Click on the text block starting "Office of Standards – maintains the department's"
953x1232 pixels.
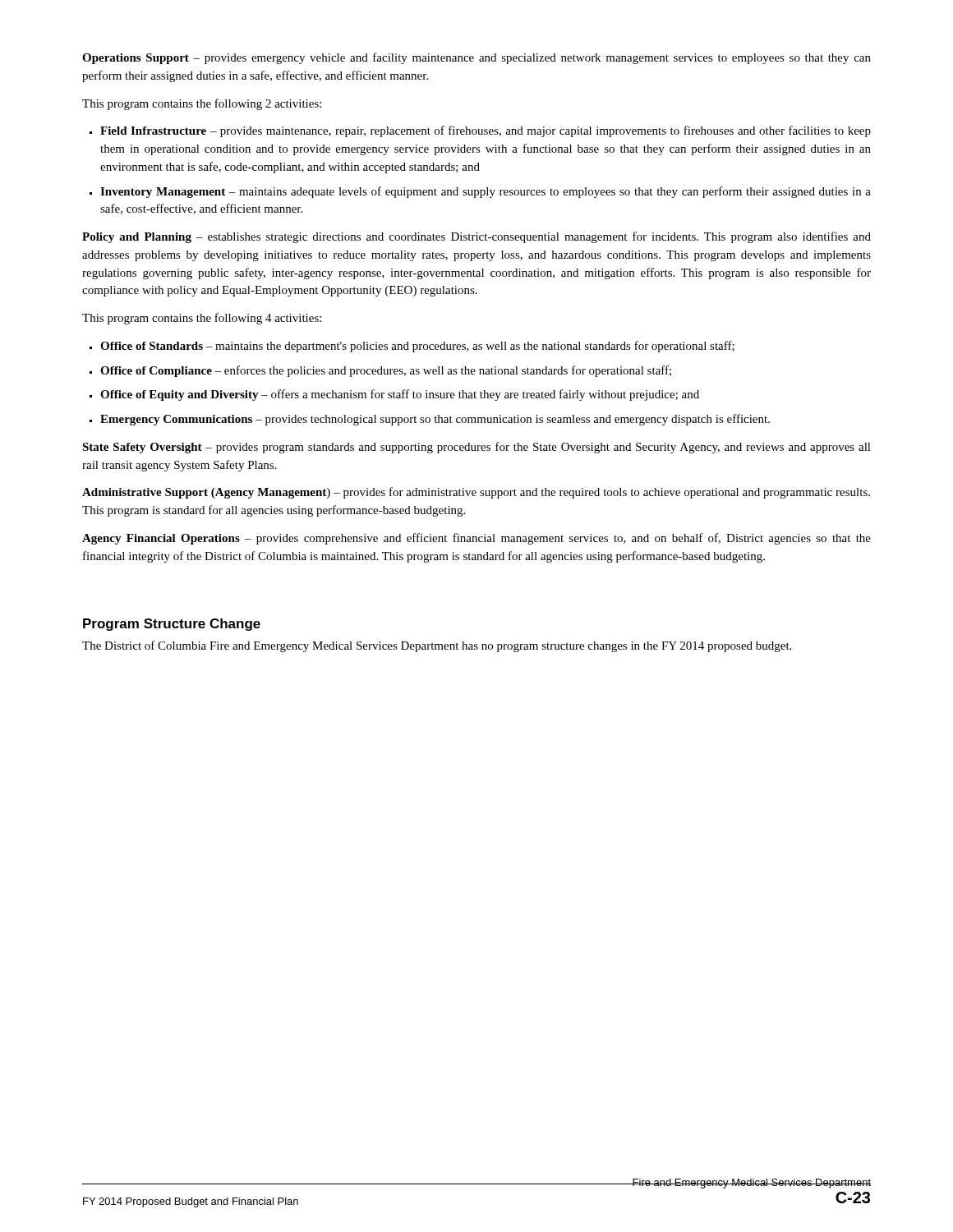click(x=418, y=346)
